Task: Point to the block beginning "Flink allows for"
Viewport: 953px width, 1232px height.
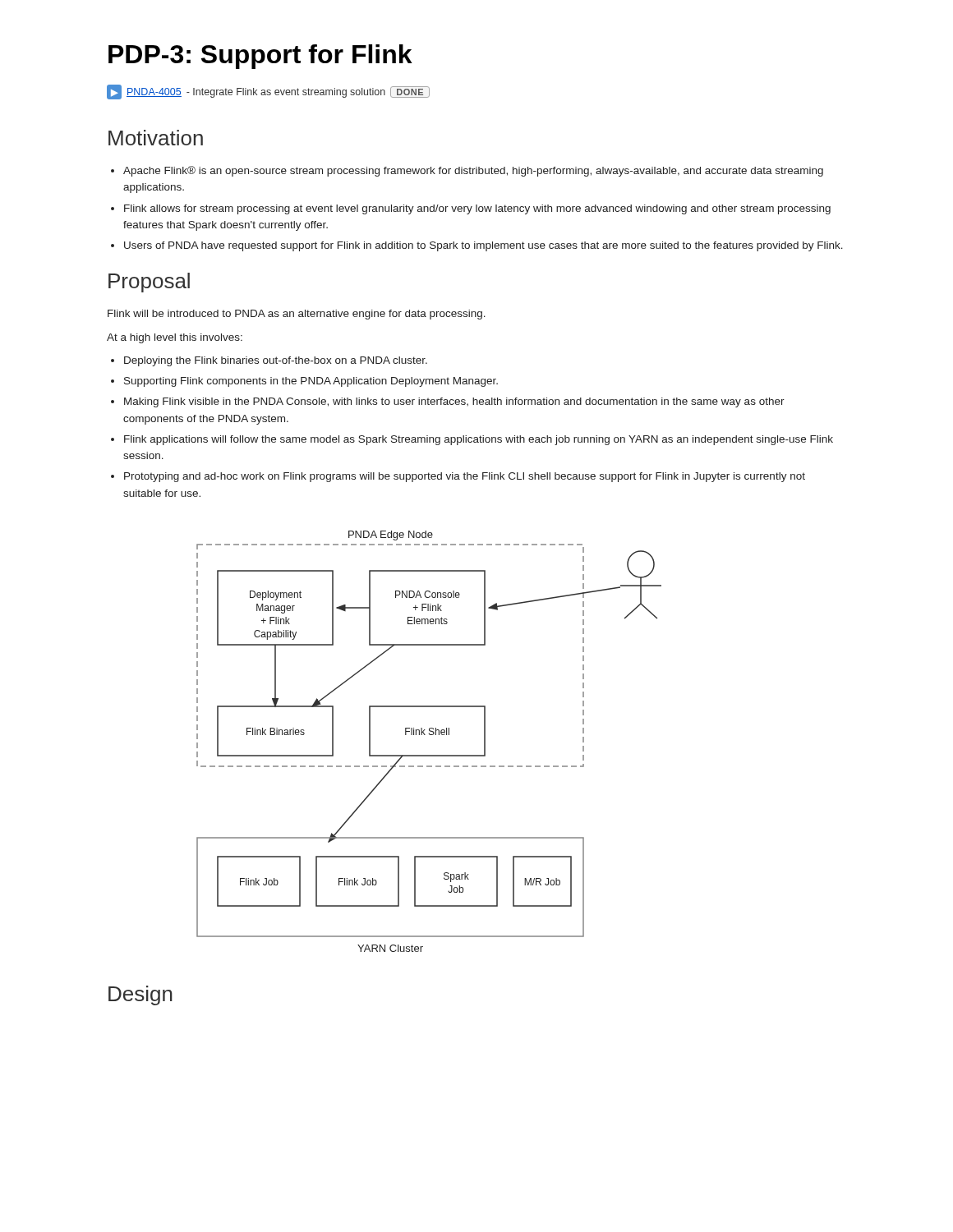Action: tap(477, 216)
